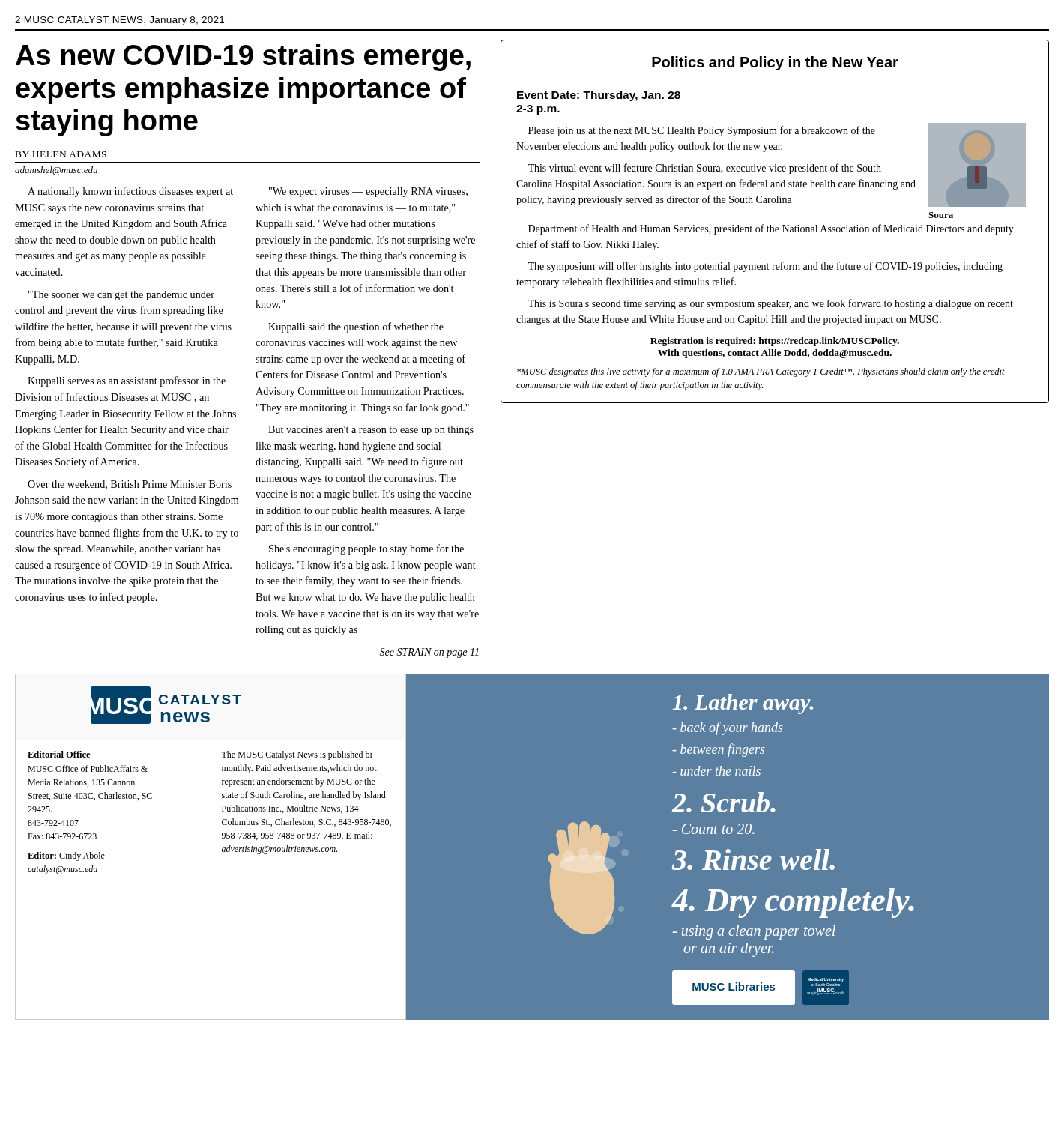Click on the passage starting "Registration is required: https://redcap.link/MUSCPolicy. With"
Viewport: 1064px width, 1124px height.
pos(775,347)
